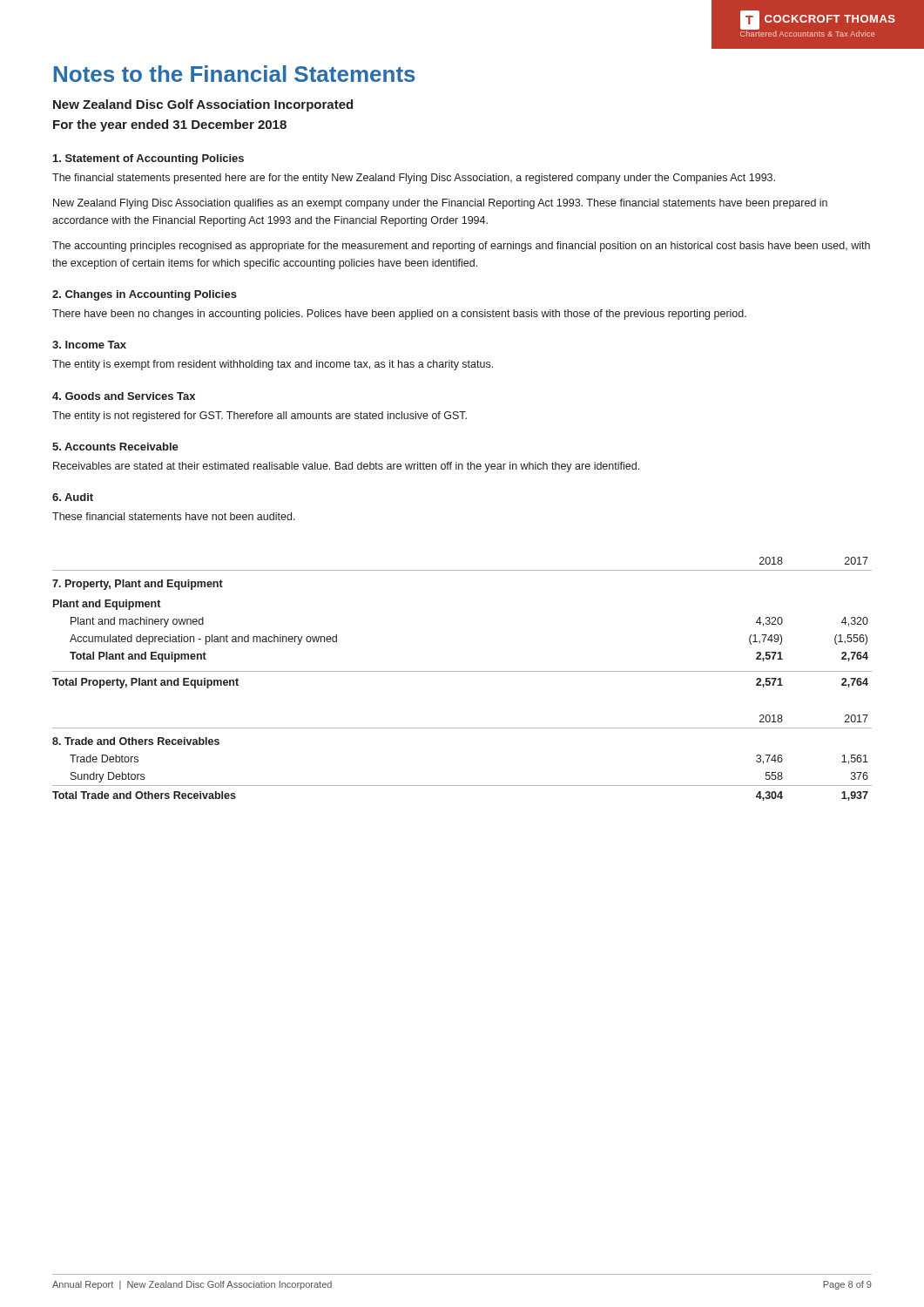Find the section header that says "2. Changes in Accounting Policies"
This screenshot has height=1307, width=924.
tap(145, 295)
